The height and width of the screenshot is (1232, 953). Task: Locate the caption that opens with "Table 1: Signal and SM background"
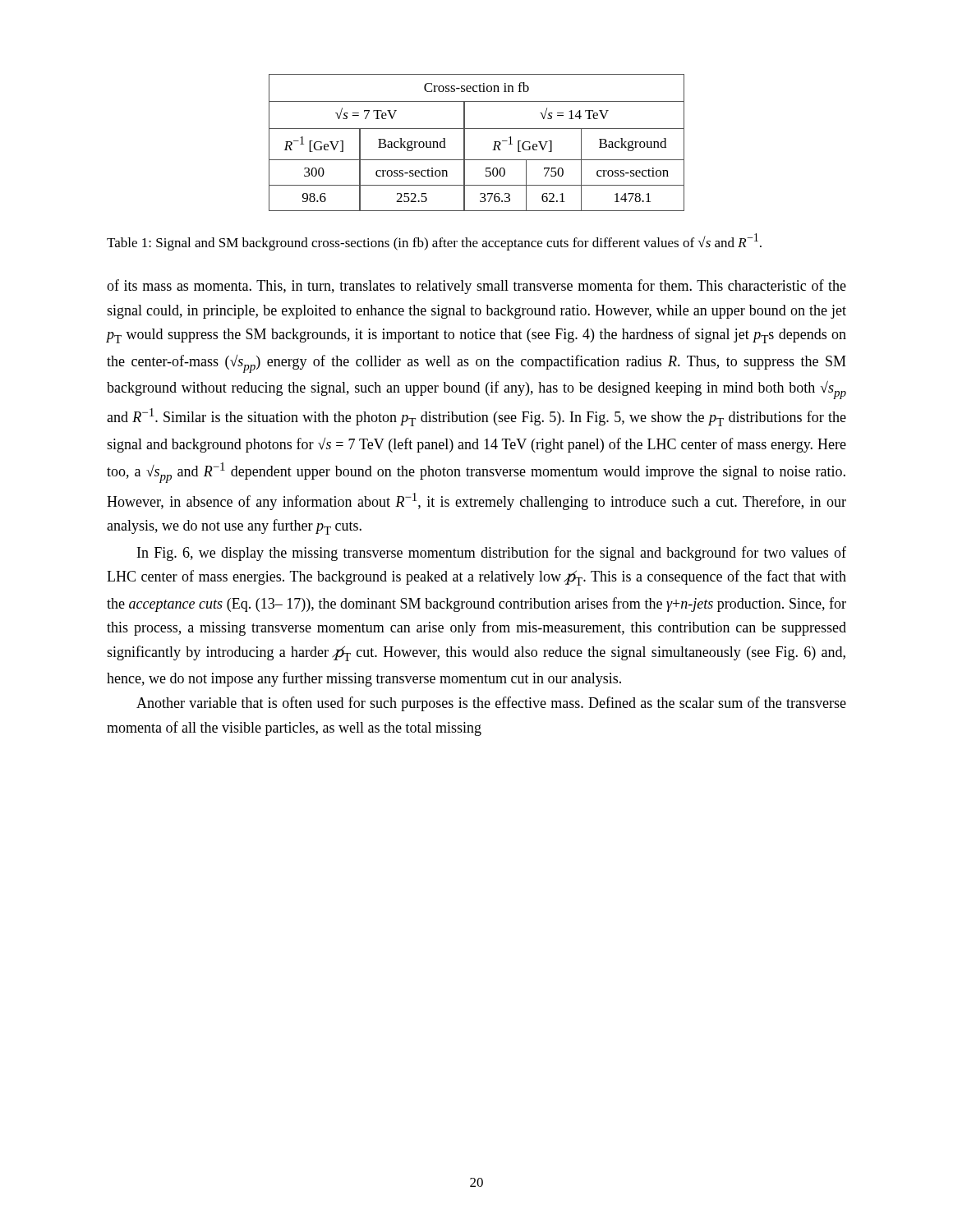tap(435, 240)
